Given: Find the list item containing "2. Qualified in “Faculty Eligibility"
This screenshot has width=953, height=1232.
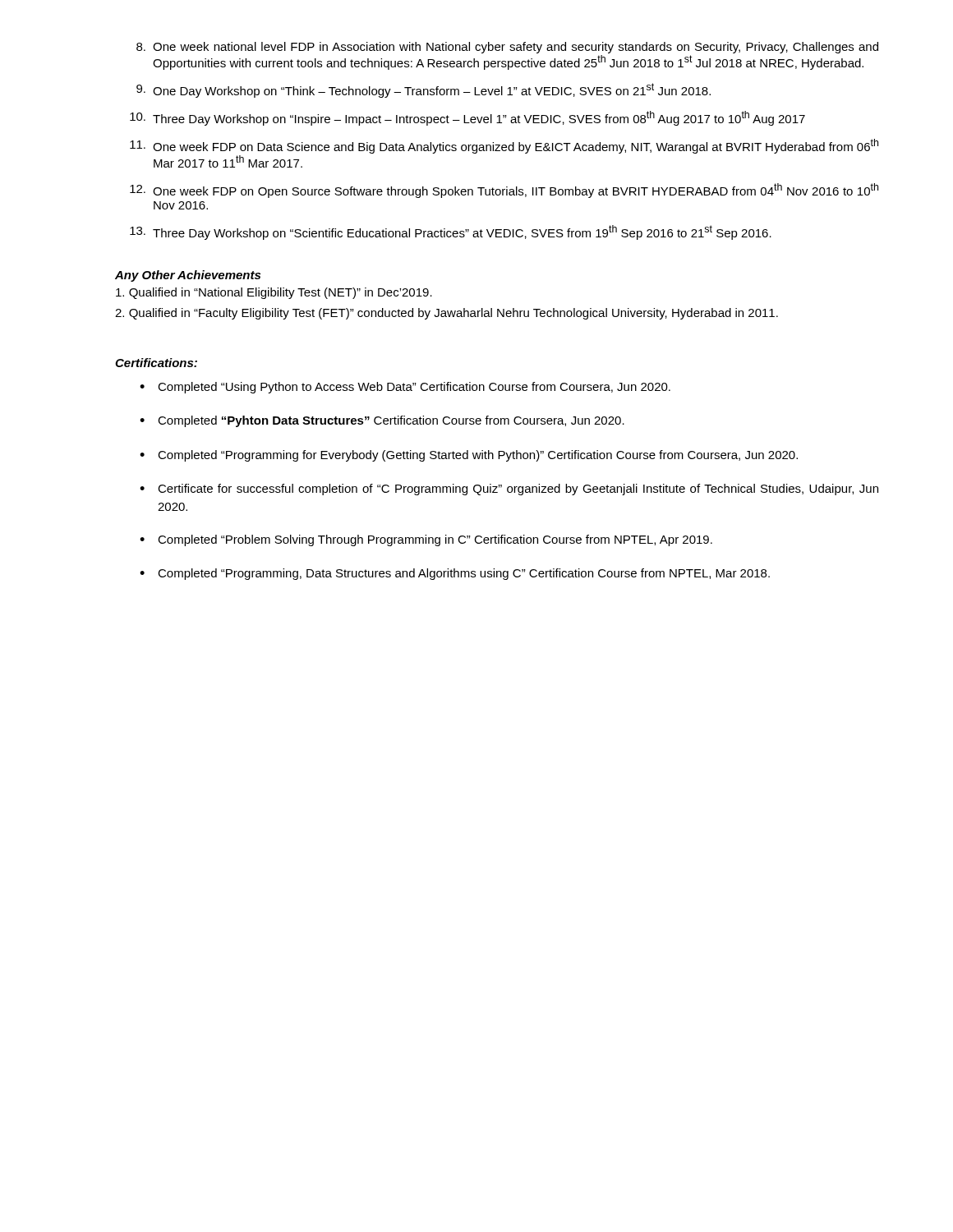Looking at the screenshot, I should pyautogui.click(x=447, y=312).
